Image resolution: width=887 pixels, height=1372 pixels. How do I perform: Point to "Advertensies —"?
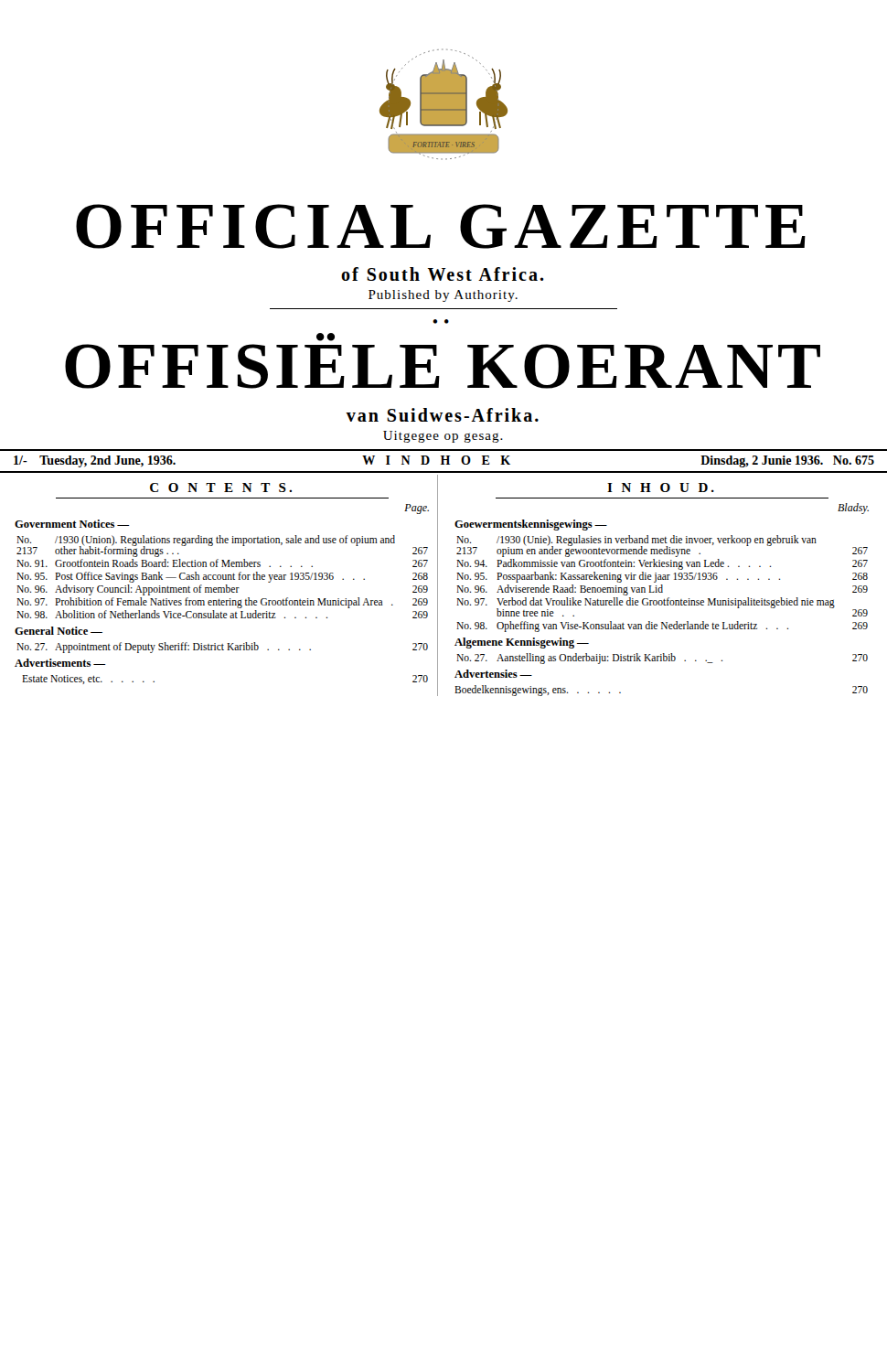493,674
